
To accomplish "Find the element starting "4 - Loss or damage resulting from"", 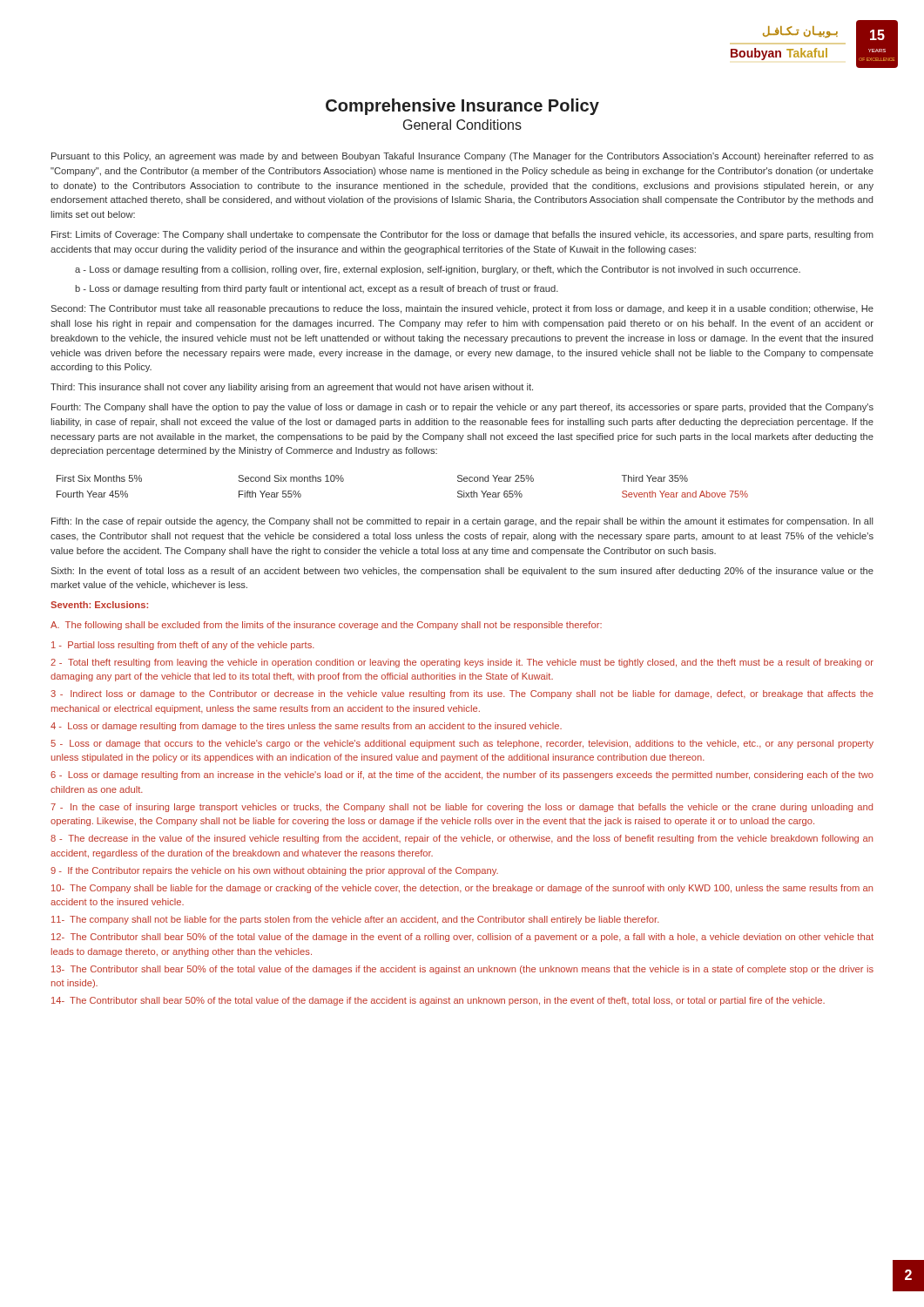I will coord(306,726).
